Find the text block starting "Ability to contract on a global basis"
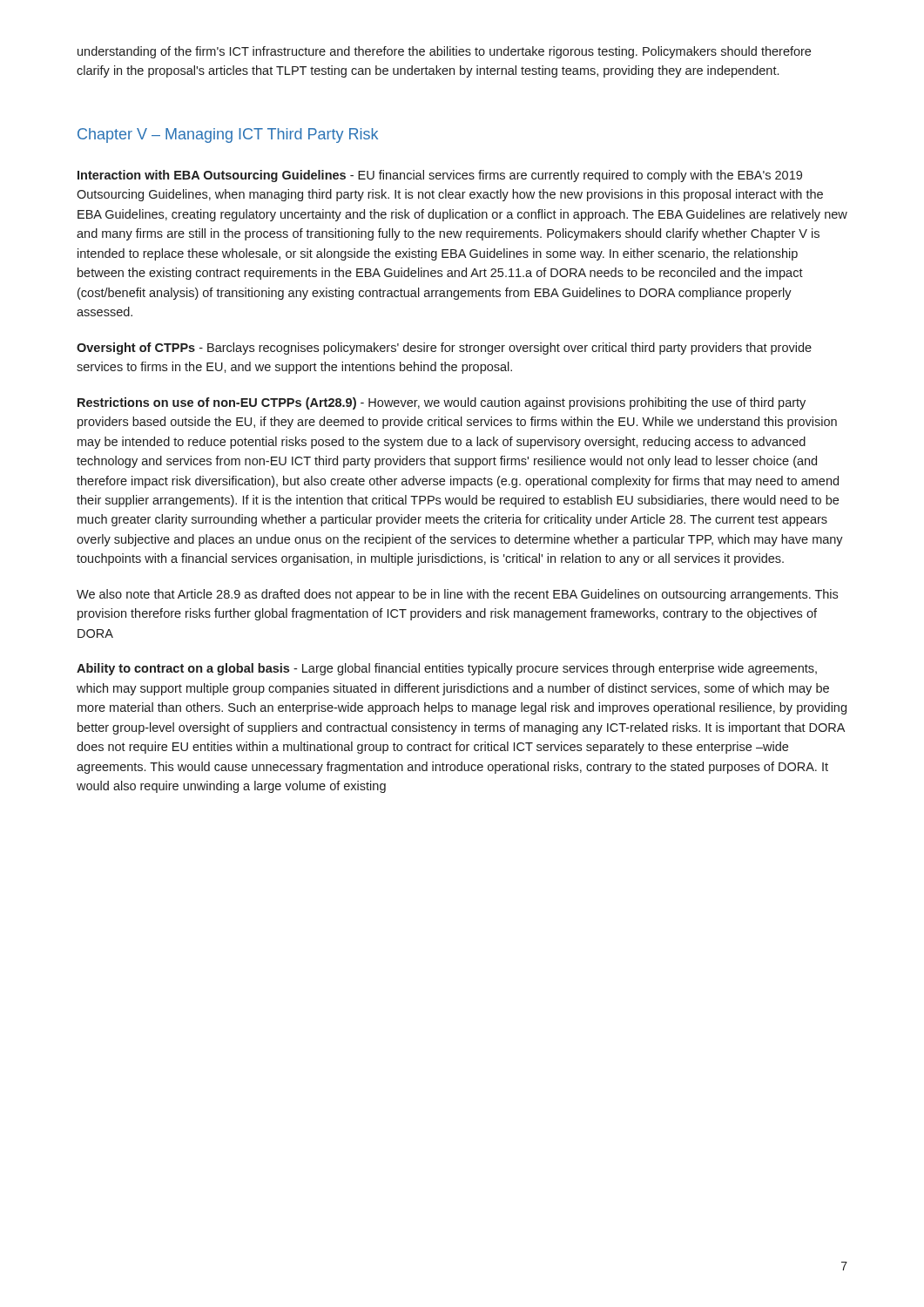Viewport: 924px width, 1307px height. (x=462, y=727)
